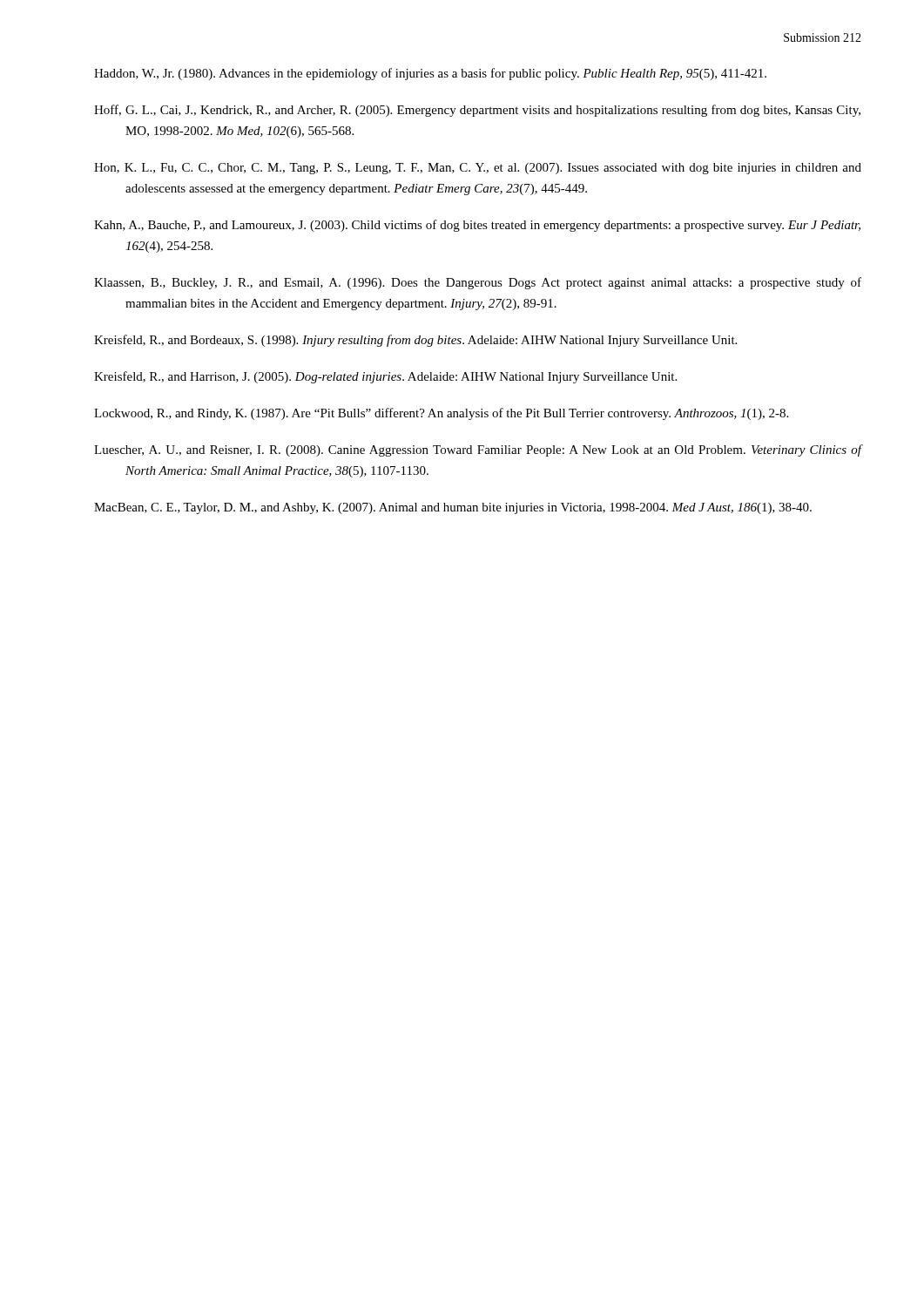Select the list item with the text "Kahn, A., Bauche, P., and Lamoureux, J."
Screen dimensions: 1307x924
tap(478, 235)
